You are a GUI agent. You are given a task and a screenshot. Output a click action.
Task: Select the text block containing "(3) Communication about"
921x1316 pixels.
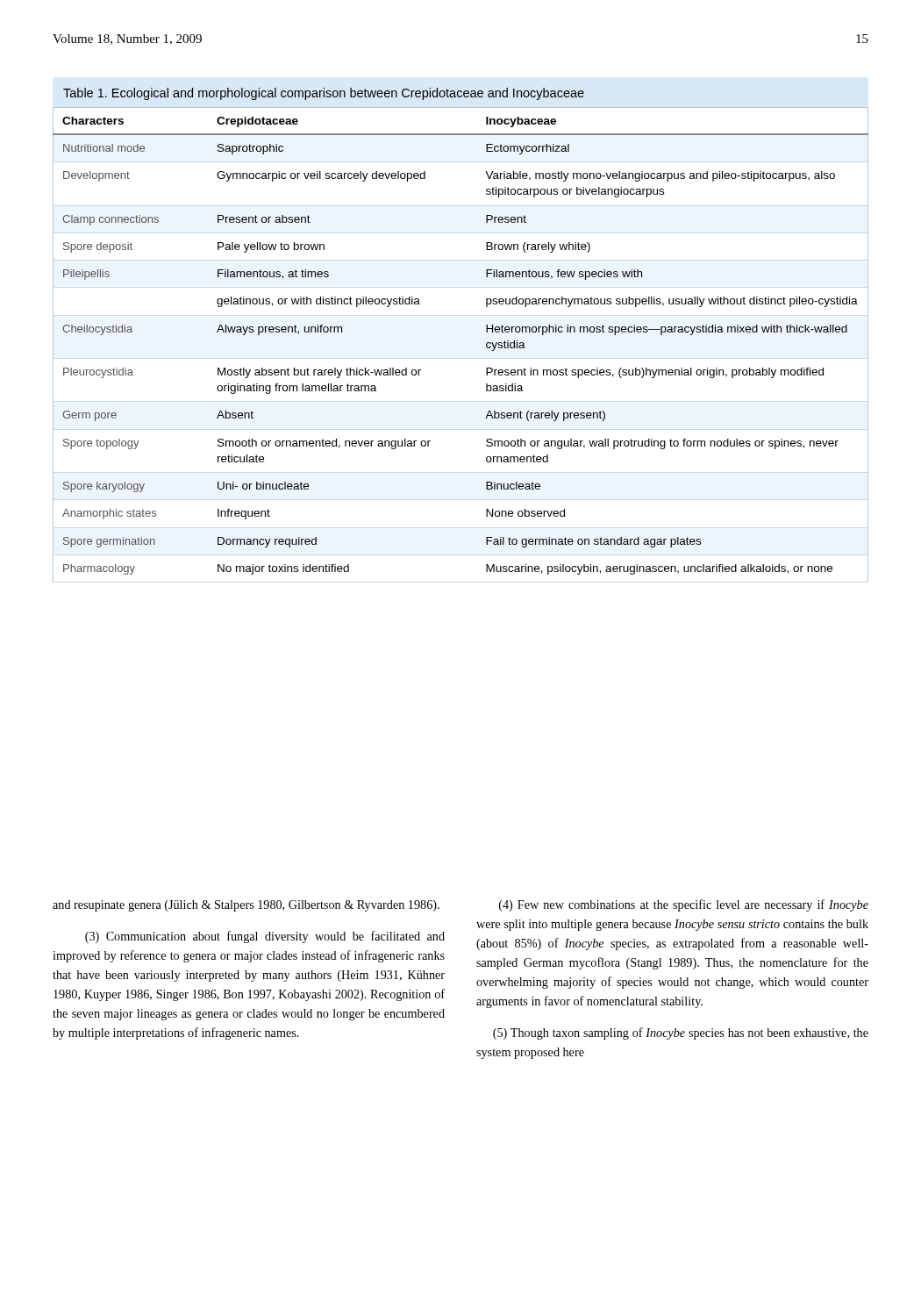click(249, 984)
